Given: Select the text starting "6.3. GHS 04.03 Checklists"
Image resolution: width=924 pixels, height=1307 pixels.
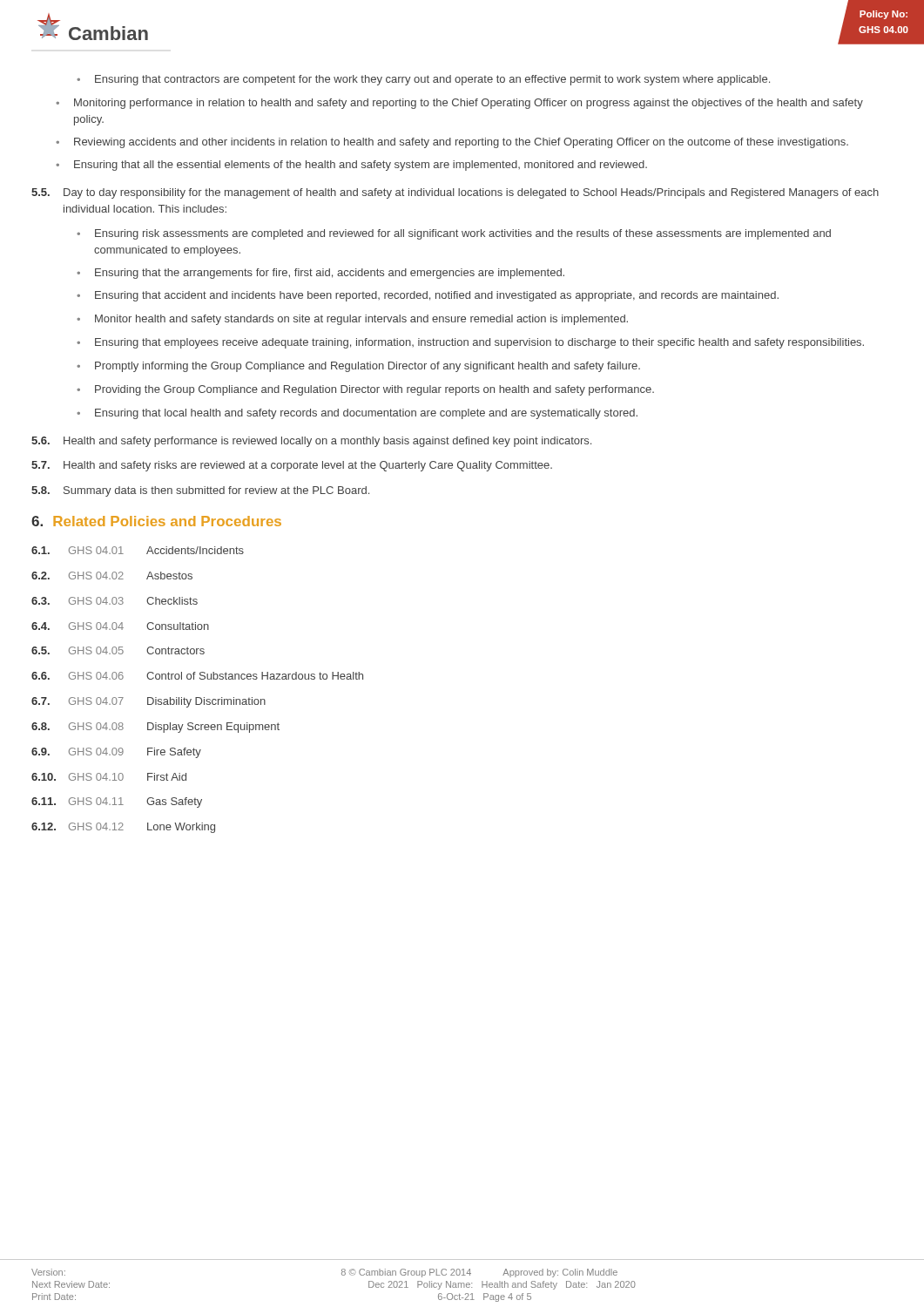Looking at the screenshot, I should pos(115,601).
